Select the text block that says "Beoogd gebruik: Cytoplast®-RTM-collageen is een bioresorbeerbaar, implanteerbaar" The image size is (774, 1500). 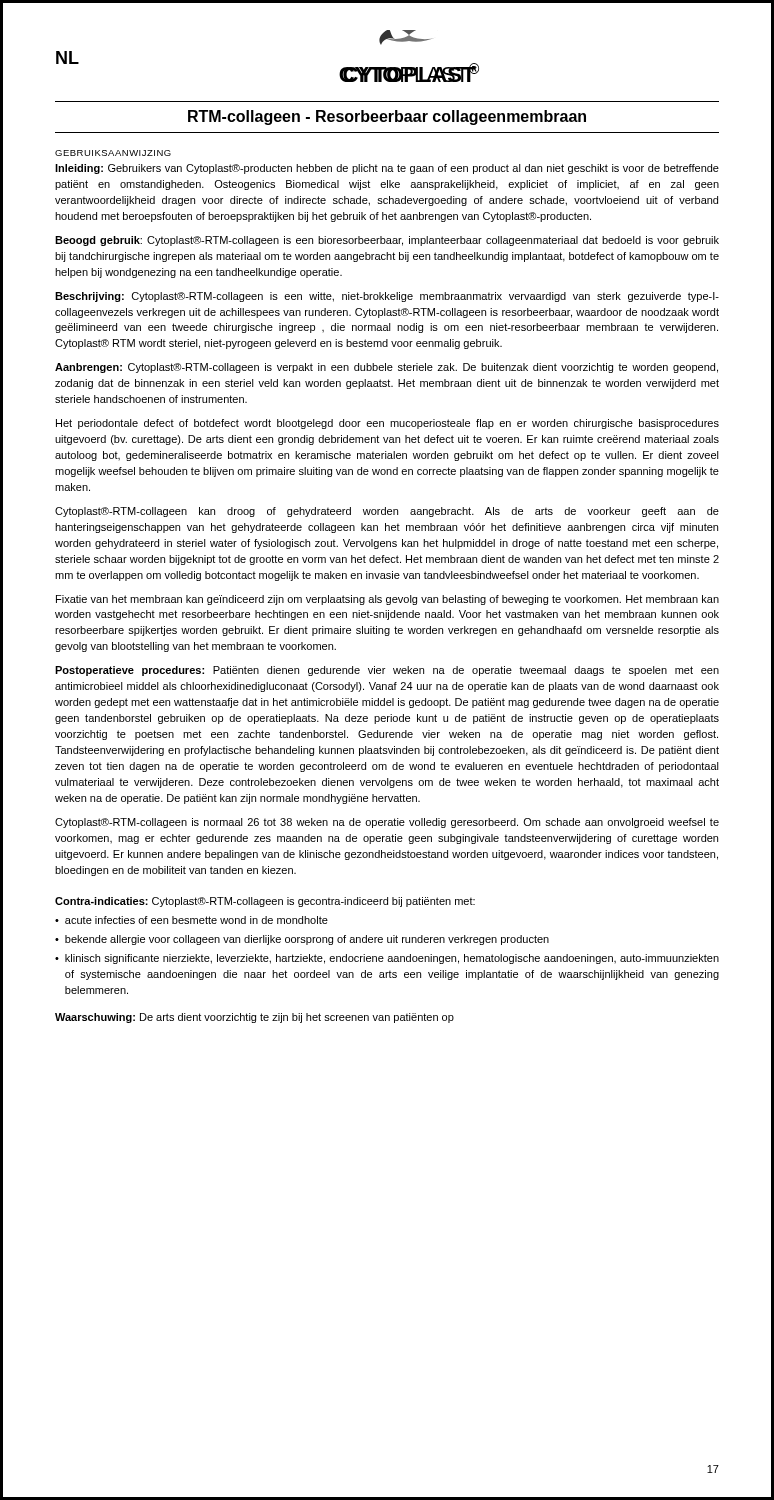(x=387, y=256)
